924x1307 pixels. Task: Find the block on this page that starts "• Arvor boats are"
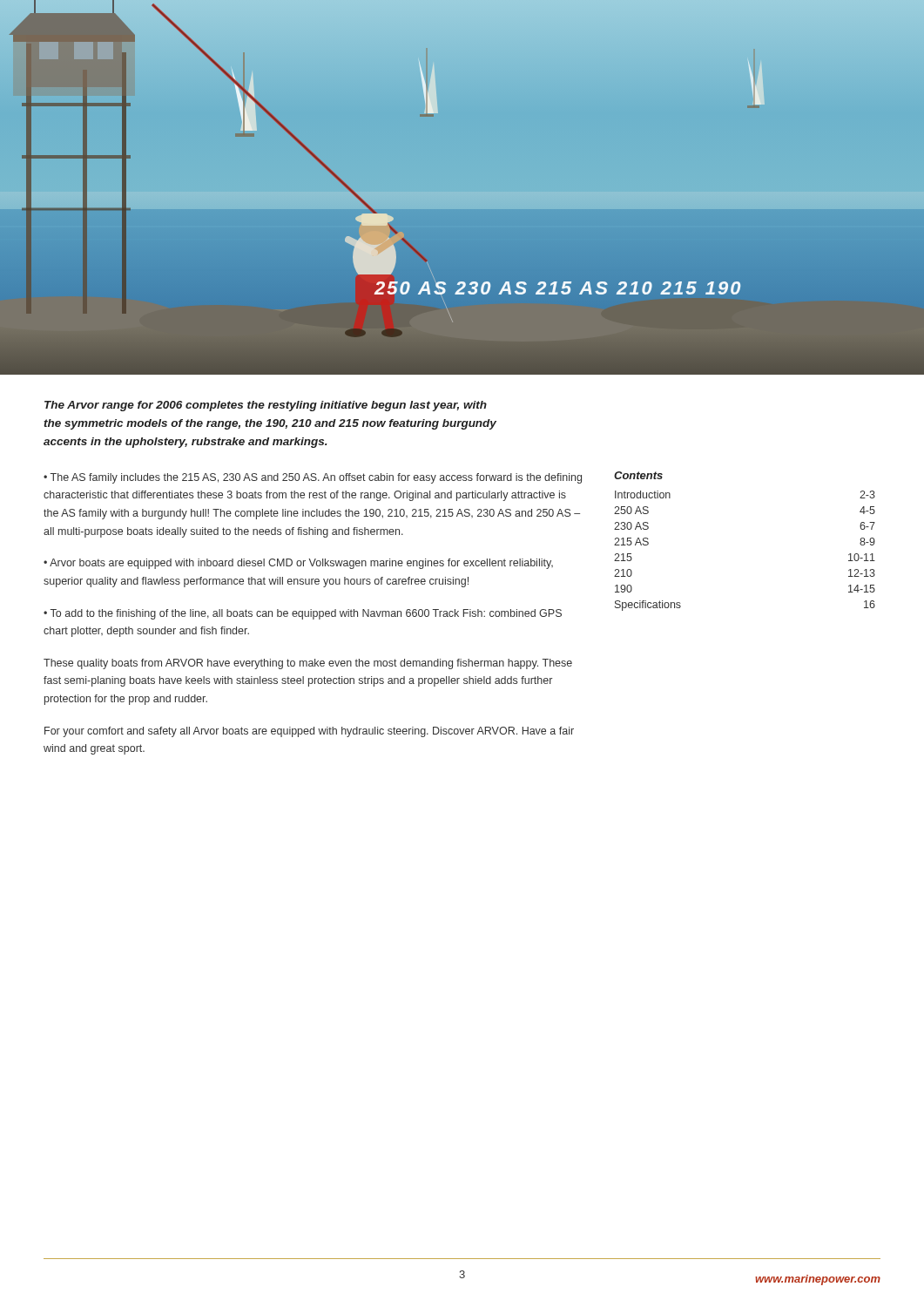(x=299, y=572)
